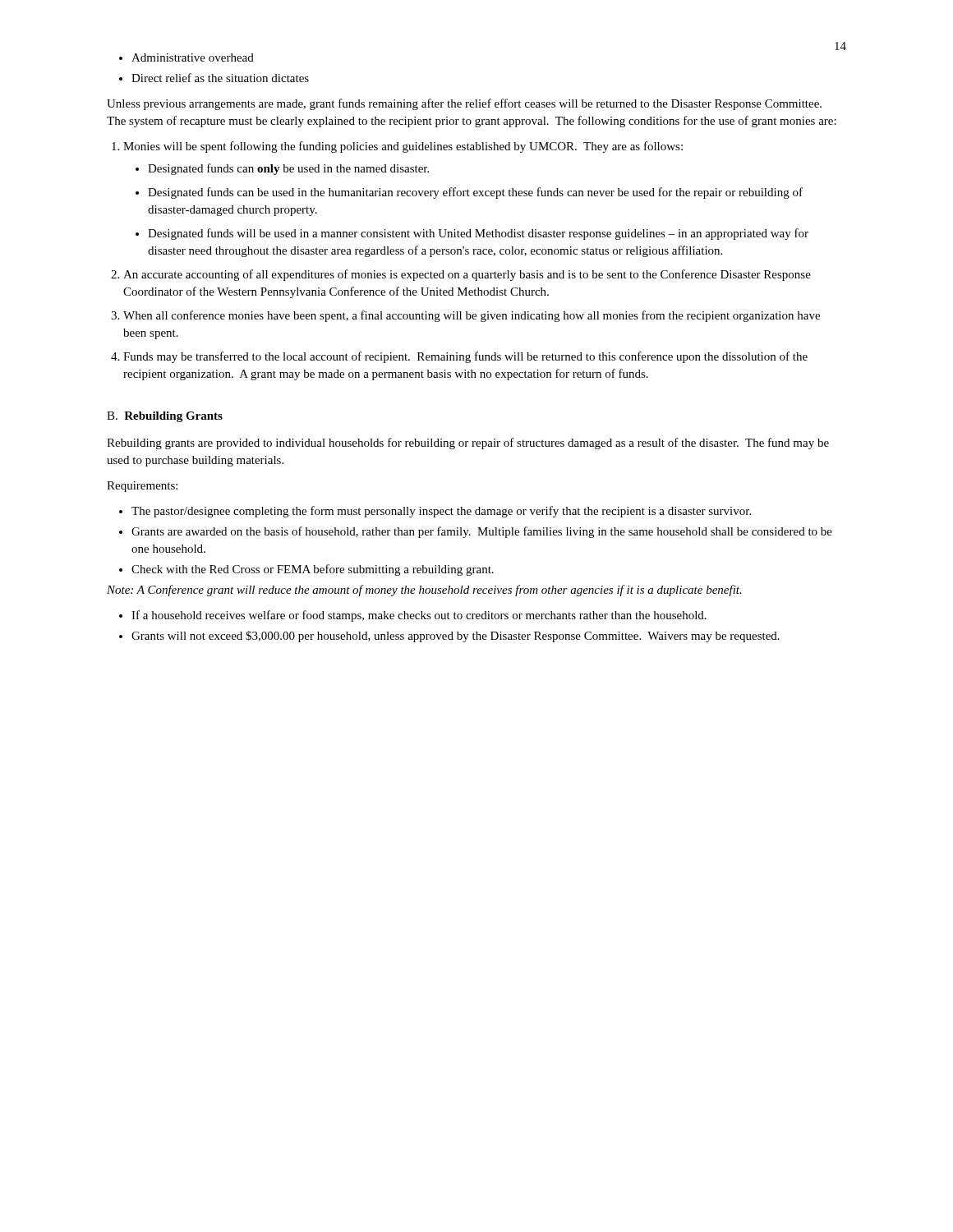Locate the block of text that opens with "Rebuilding grants are"
This screenshot has width=953, height=1232.
click(476, 452)
